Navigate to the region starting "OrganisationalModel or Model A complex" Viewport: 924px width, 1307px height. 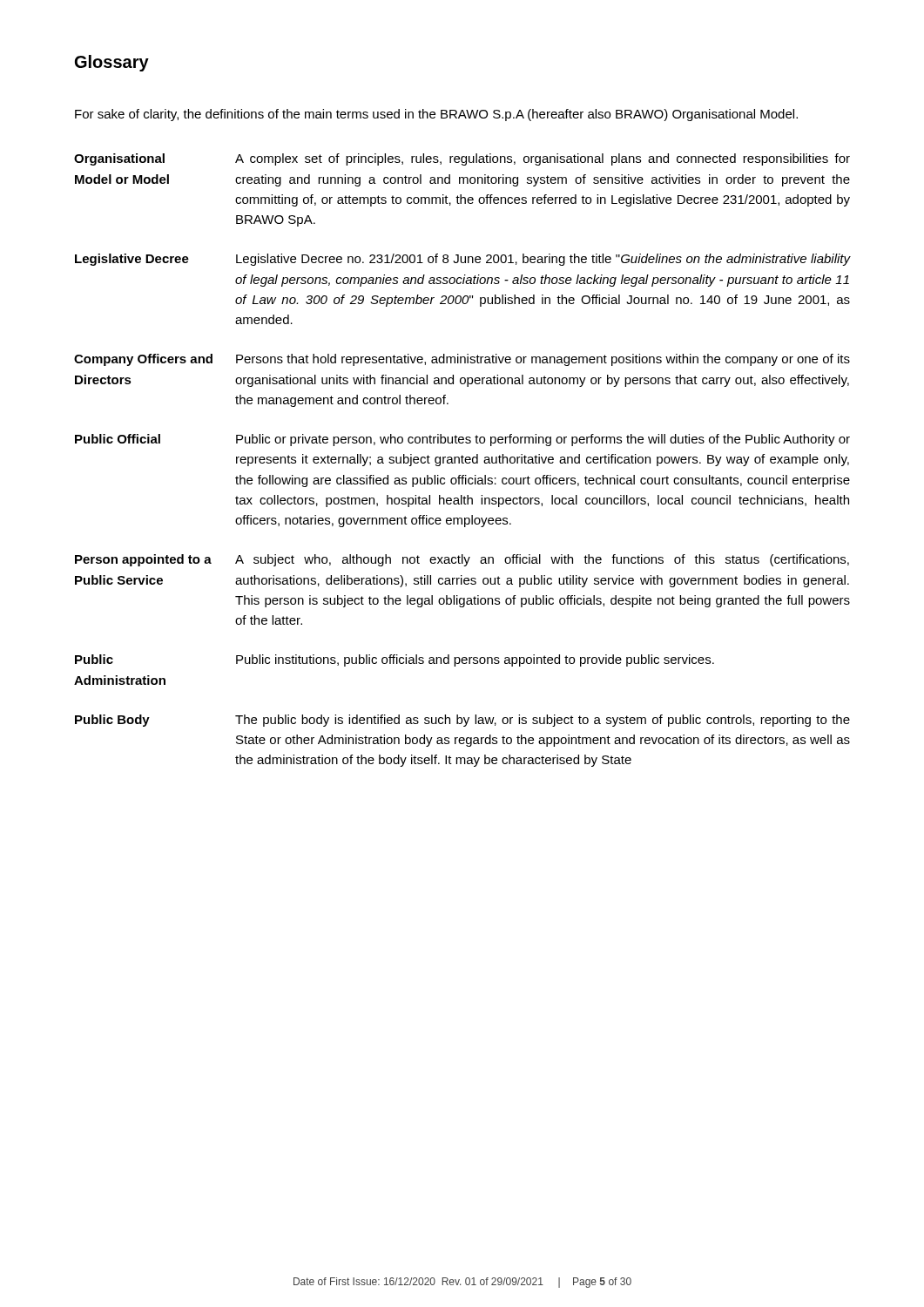(x=462, y=189)
